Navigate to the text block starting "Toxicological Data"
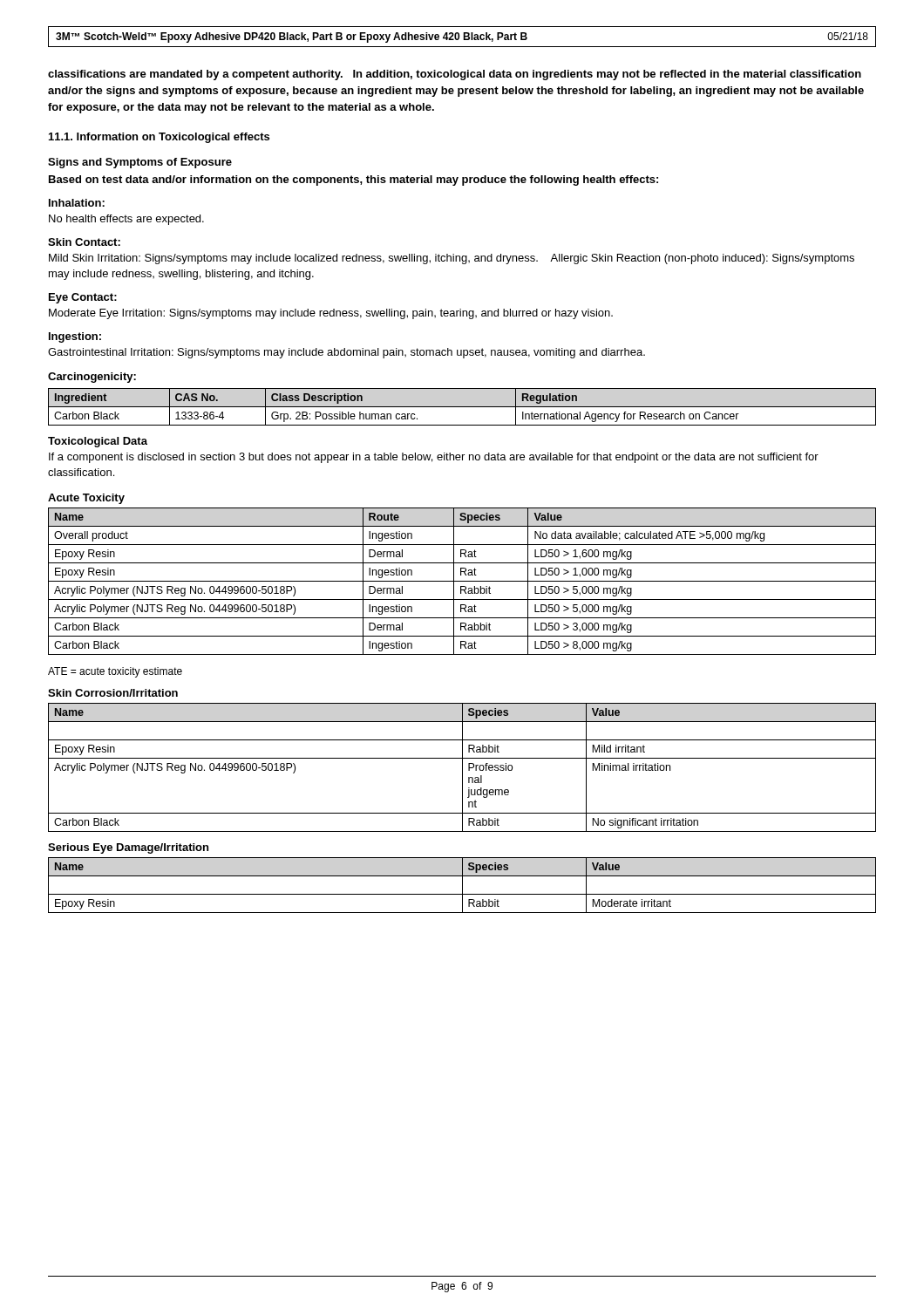This screenshot has height=1308, width=924. [98, 442]
